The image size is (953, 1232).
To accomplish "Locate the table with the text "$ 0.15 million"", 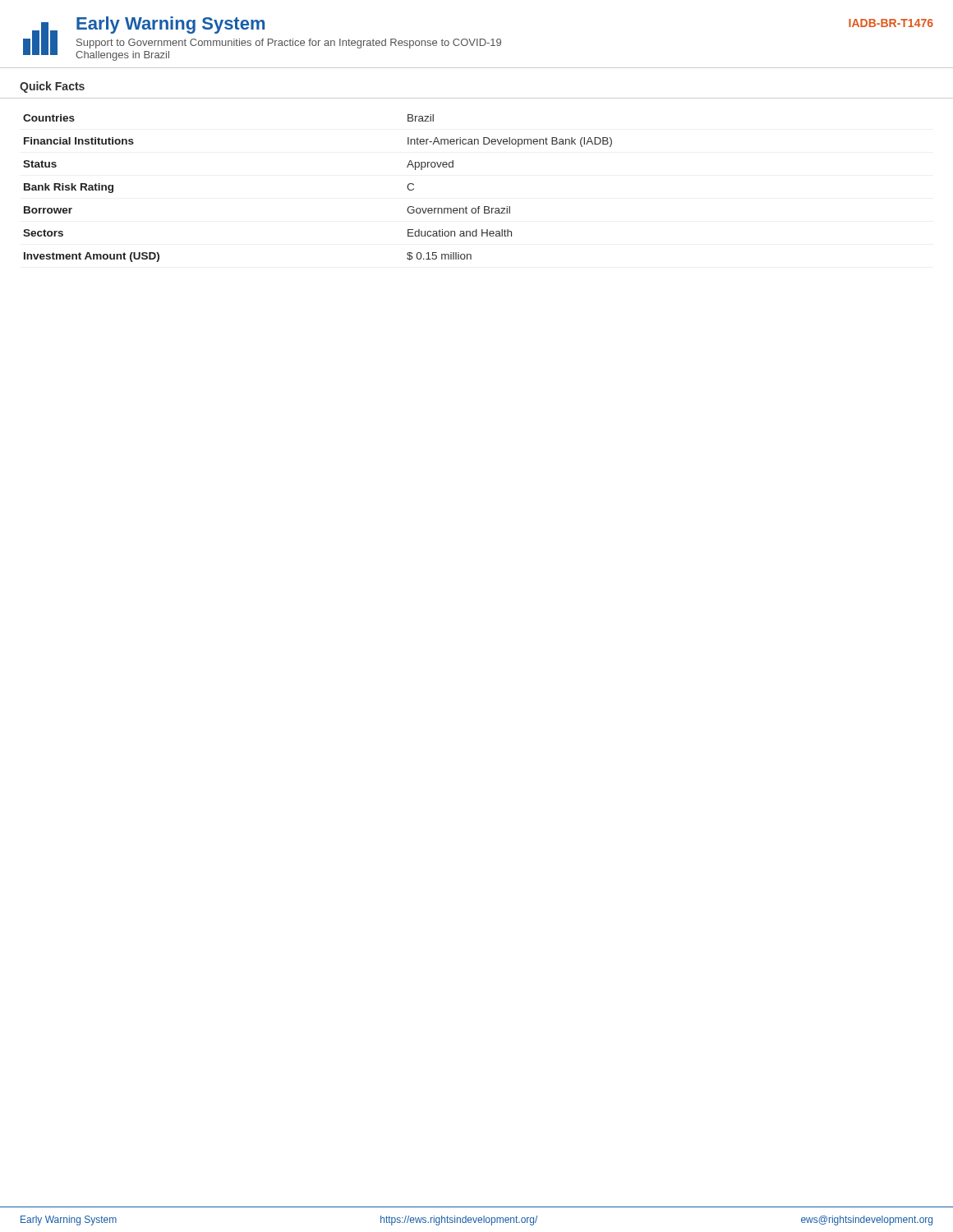I will point(476,187).
